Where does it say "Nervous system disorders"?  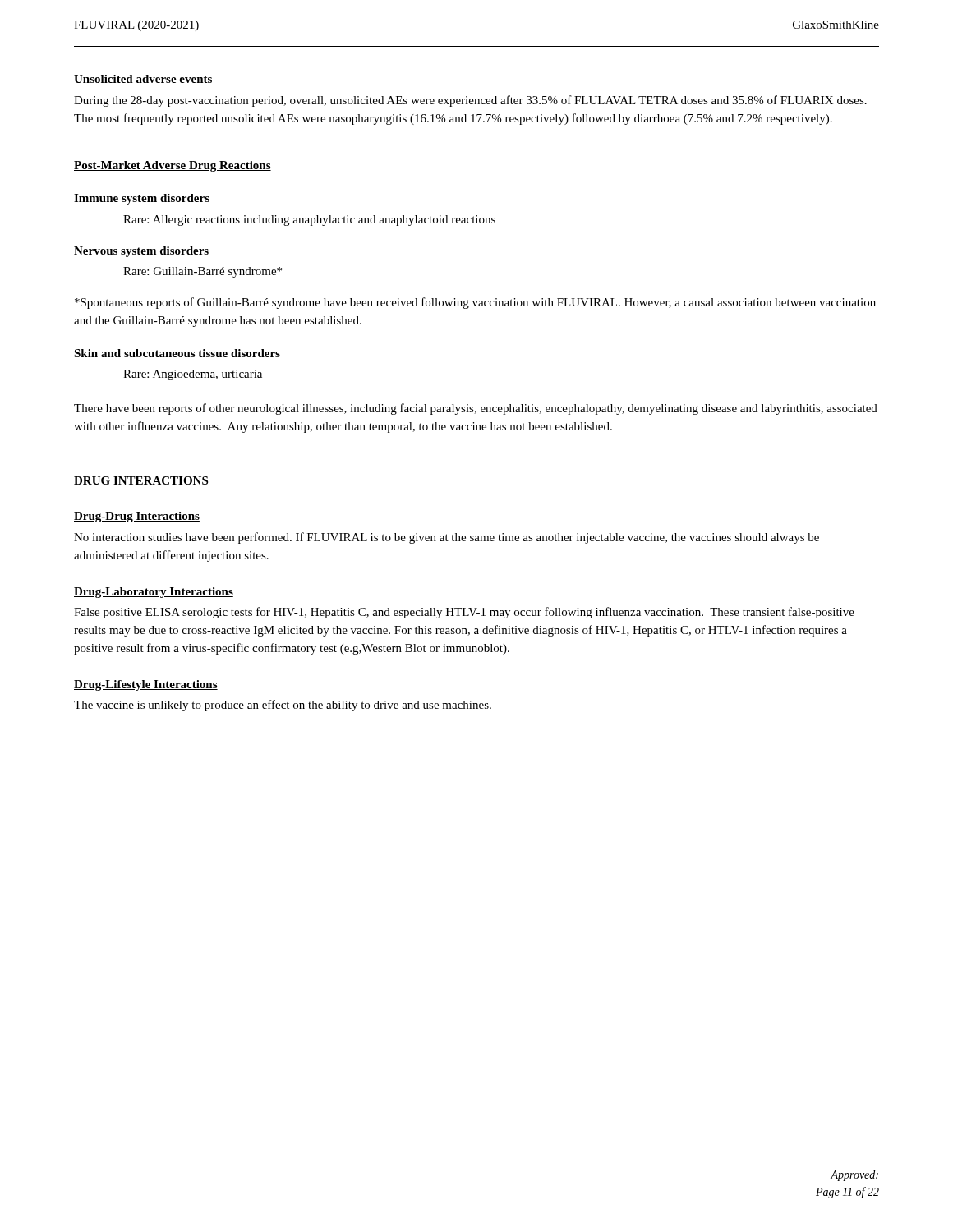tap(141, 252)
